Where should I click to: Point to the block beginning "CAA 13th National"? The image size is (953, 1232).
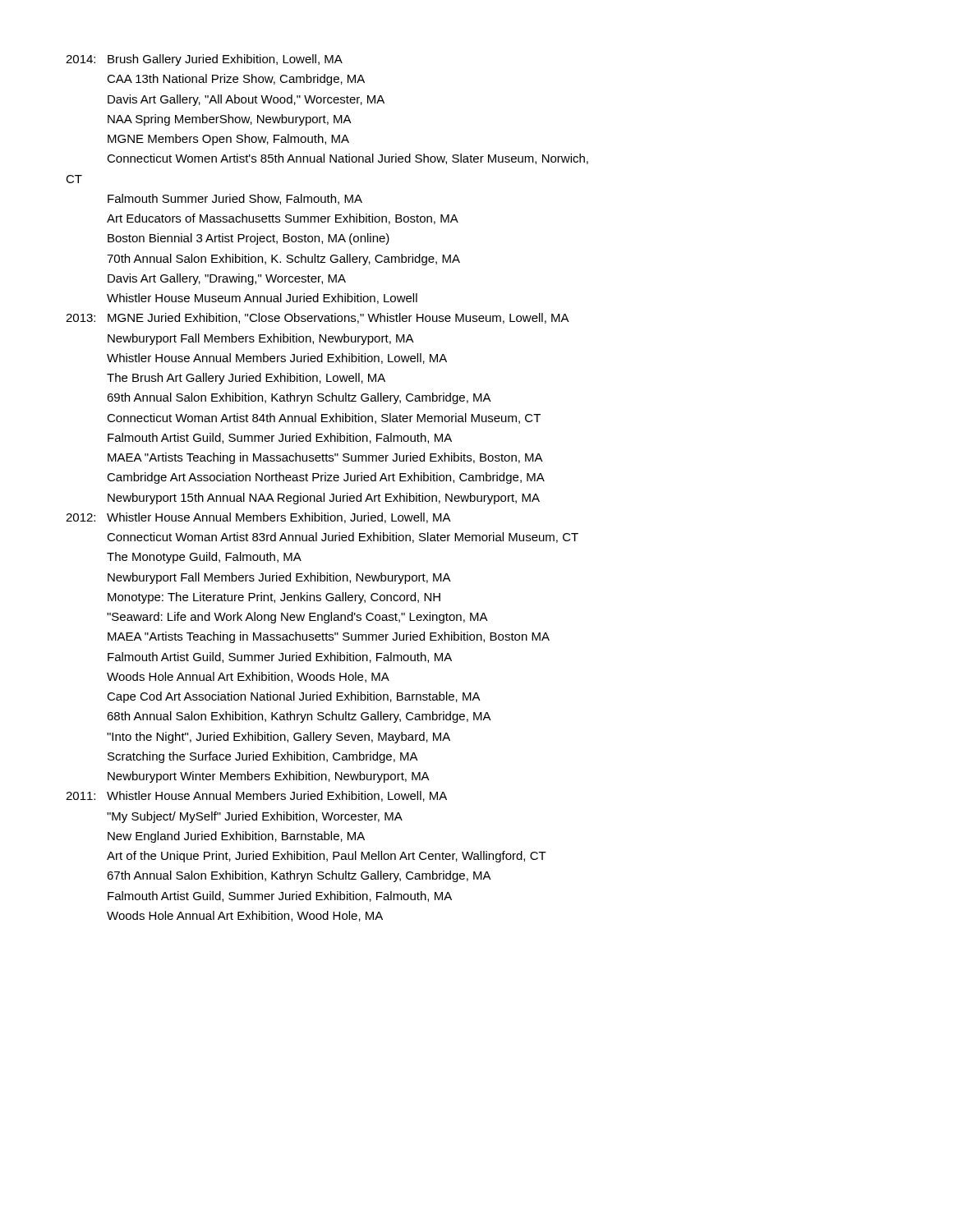pos(236,79)
